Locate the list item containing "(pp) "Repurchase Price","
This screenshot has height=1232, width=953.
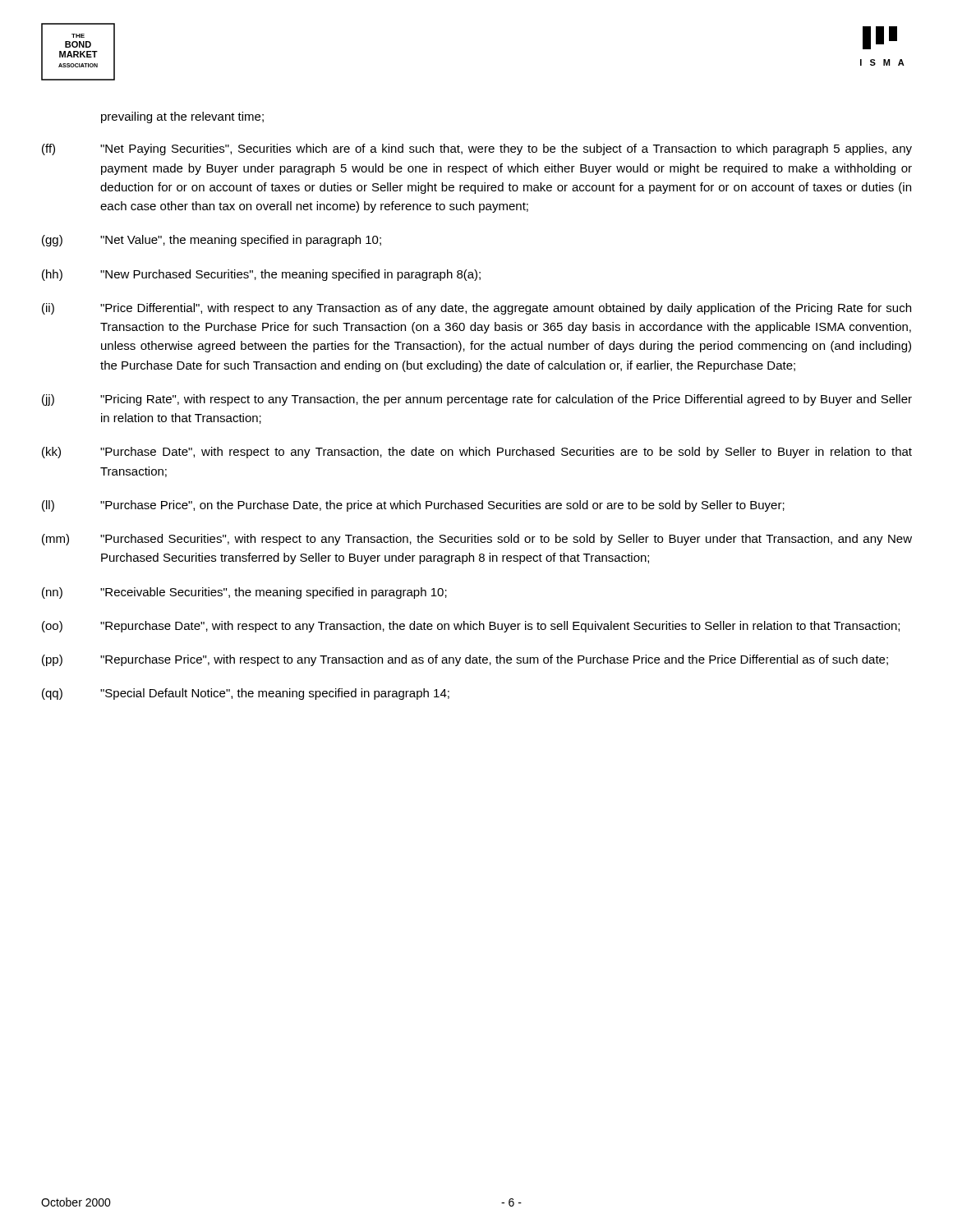tap(476, 659)
